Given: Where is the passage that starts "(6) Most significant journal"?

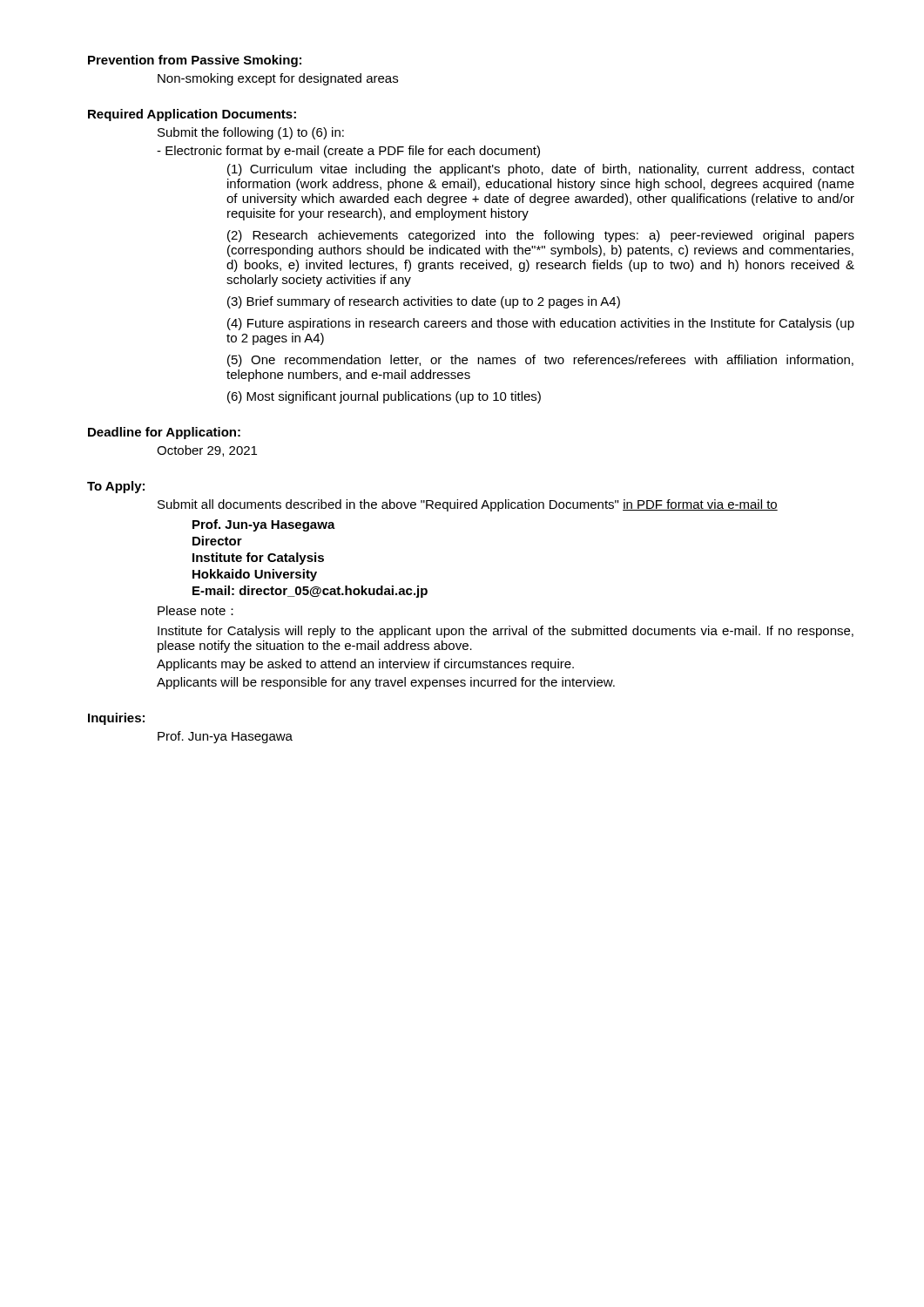Looking at the screenshot, I should click(384, 396).
